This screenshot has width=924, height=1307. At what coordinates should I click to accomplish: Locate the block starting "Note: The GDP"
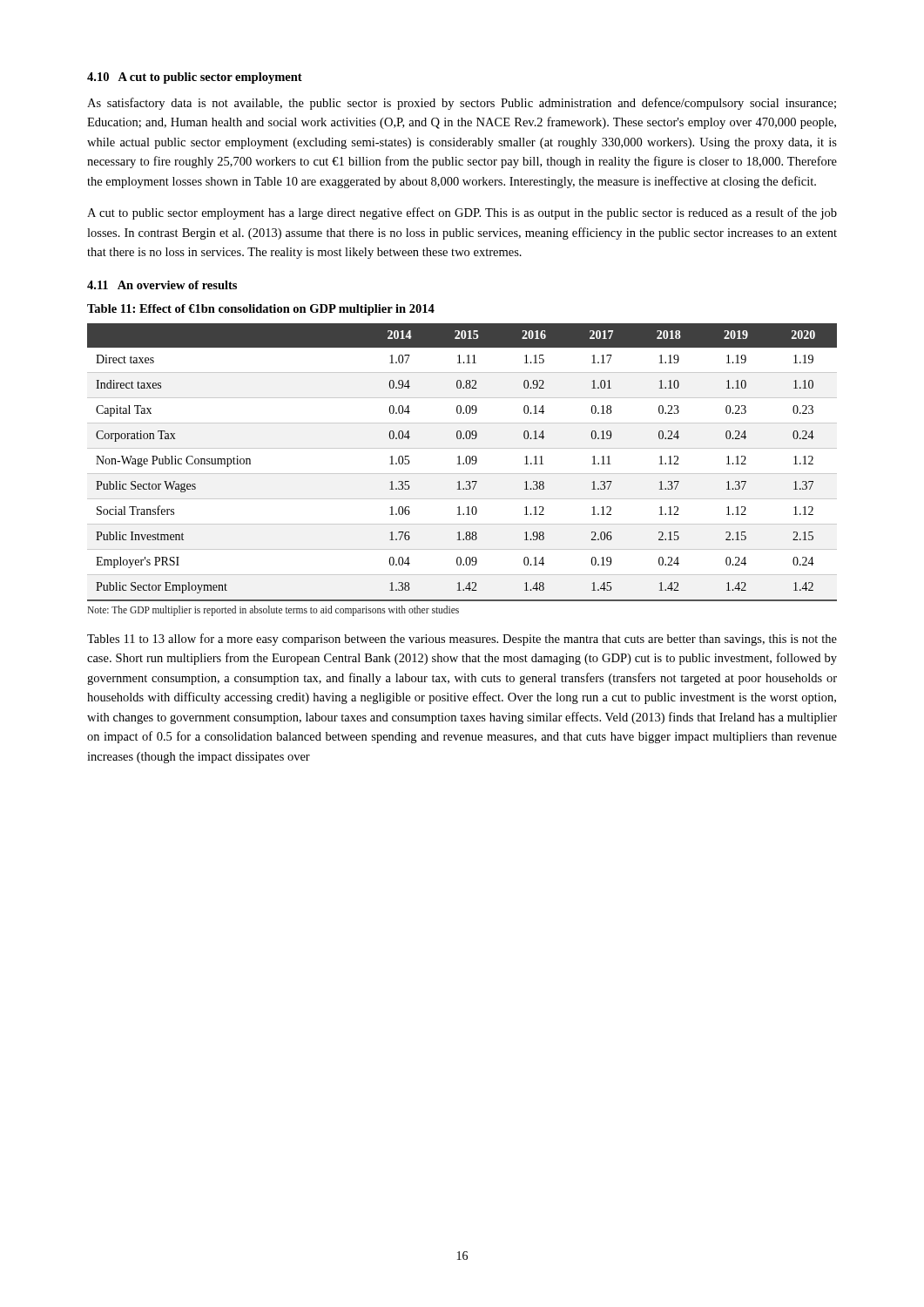click(x=273, y=610)
